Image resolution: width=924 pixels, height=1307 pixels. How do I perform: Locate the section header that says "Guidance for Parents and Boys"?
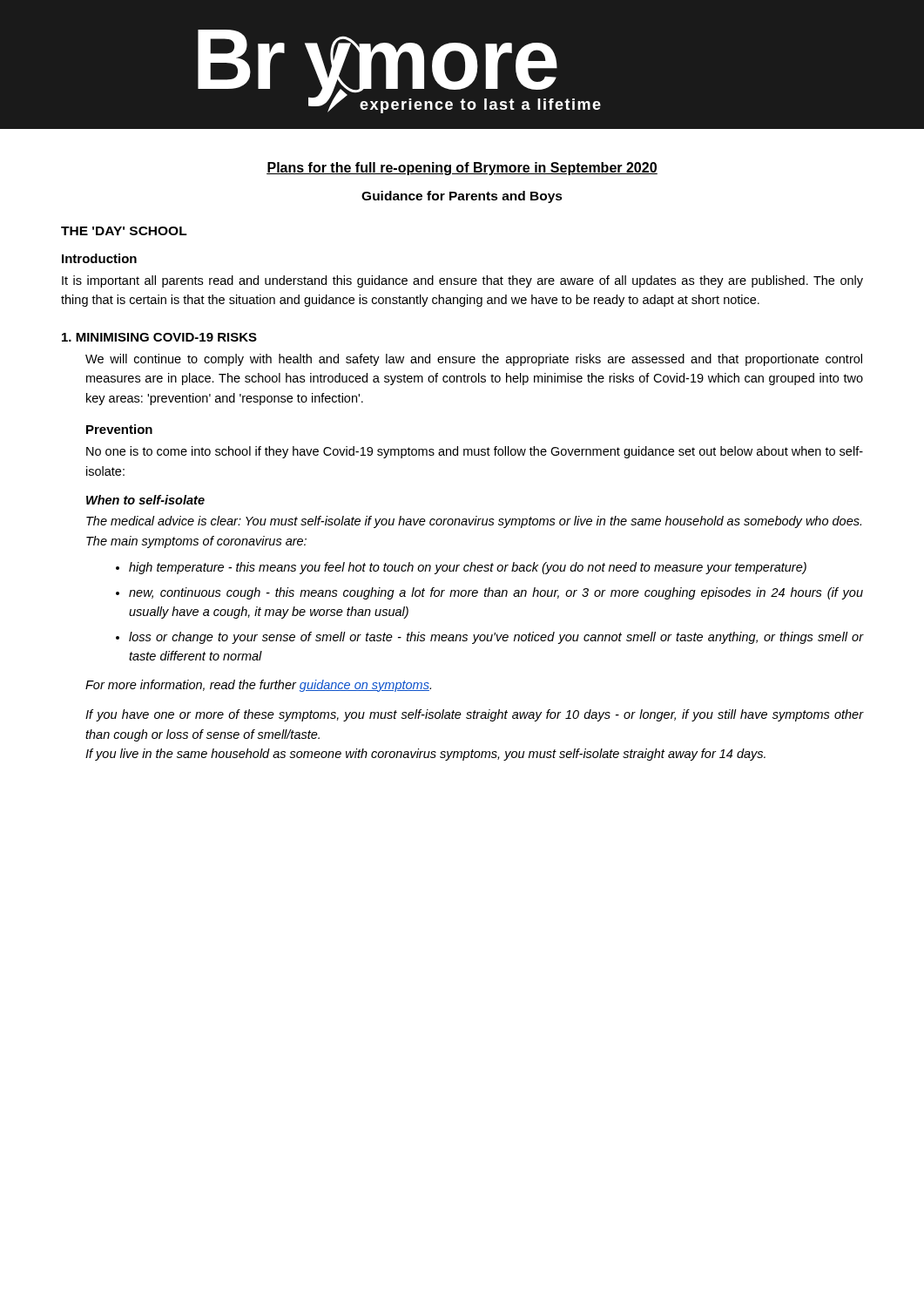(462, 196)
